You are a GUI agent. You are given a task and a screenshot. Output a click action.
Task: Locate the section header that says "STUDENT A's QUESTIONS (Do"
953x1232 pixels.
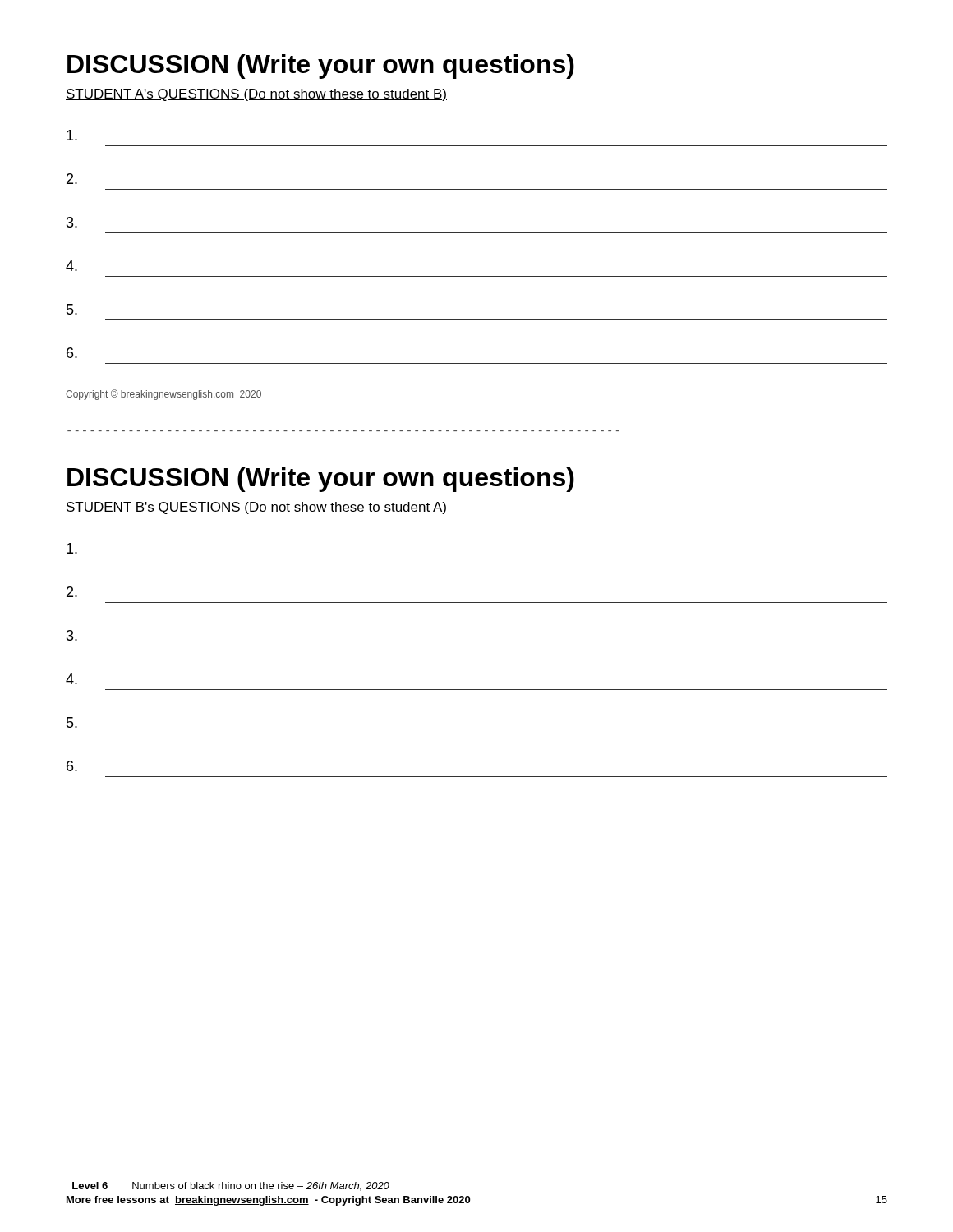click(x=256, y=95)
